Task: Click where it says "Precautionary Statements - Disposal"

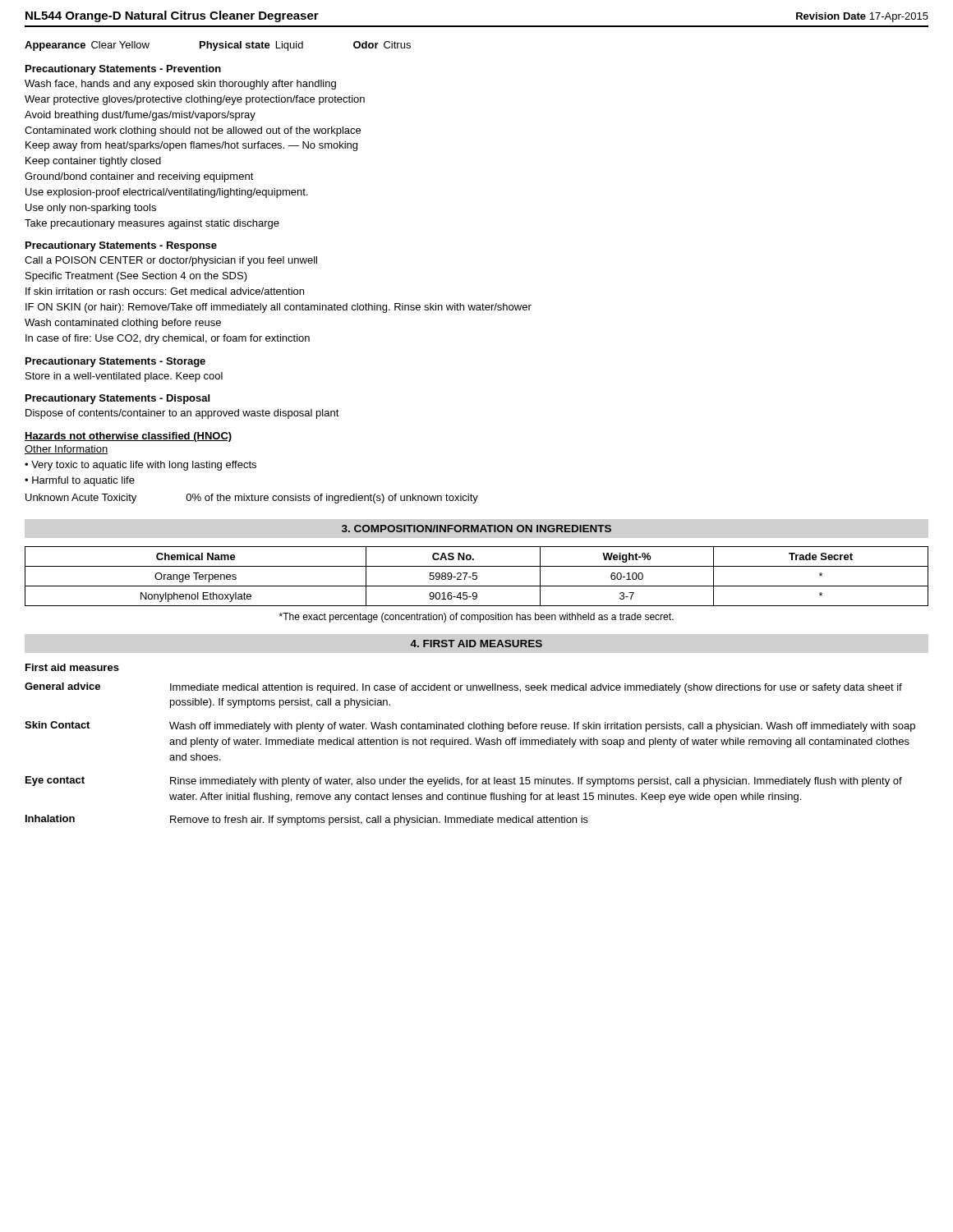Action: 118,398
